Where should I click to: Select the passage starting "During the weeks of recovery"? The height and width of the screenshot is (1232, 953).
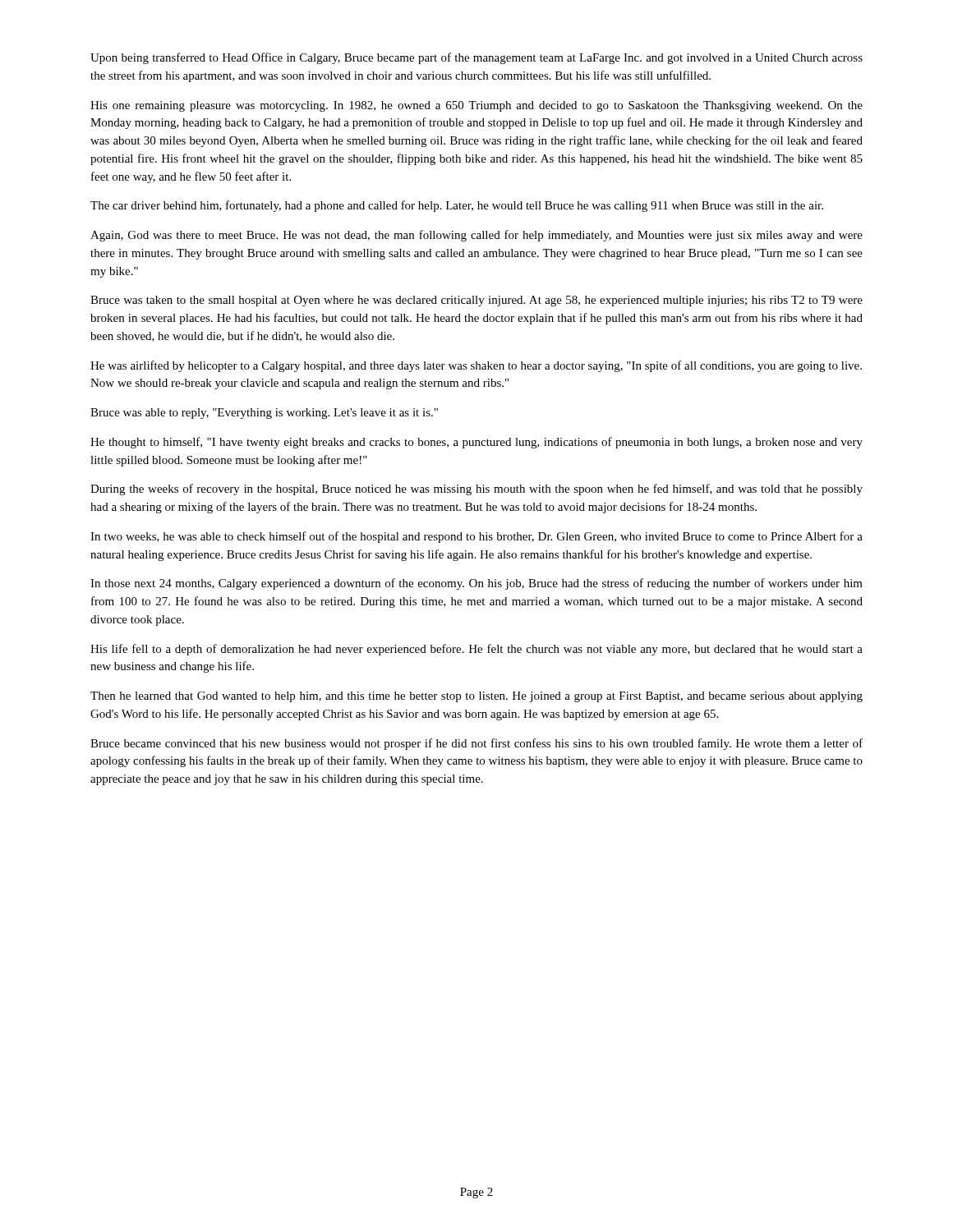click(476, 498)
